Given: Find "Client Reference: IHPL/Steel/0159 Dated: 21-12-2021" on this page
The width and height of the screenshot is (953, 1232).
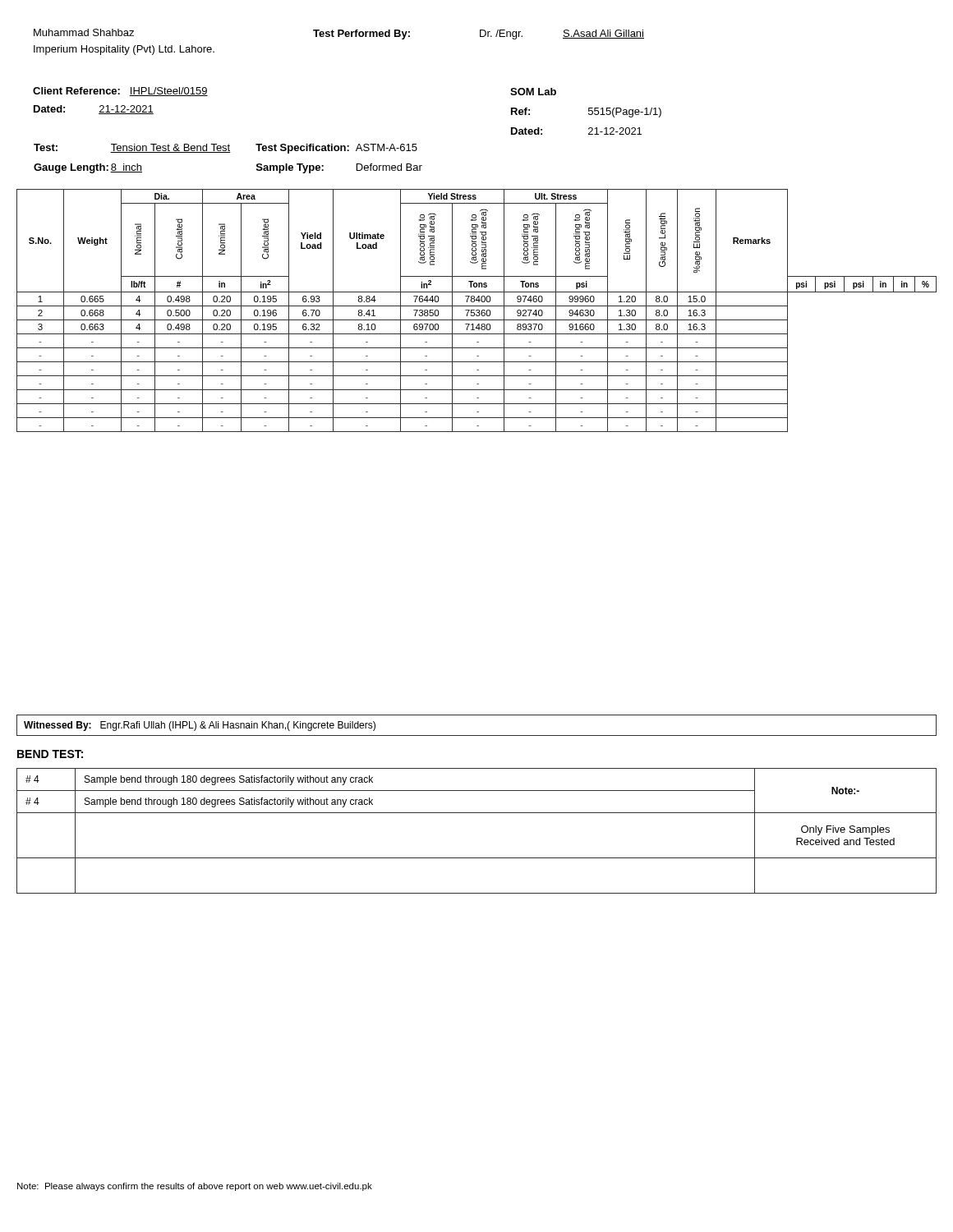Looking at the screenshot, I should tap(120, 100).
